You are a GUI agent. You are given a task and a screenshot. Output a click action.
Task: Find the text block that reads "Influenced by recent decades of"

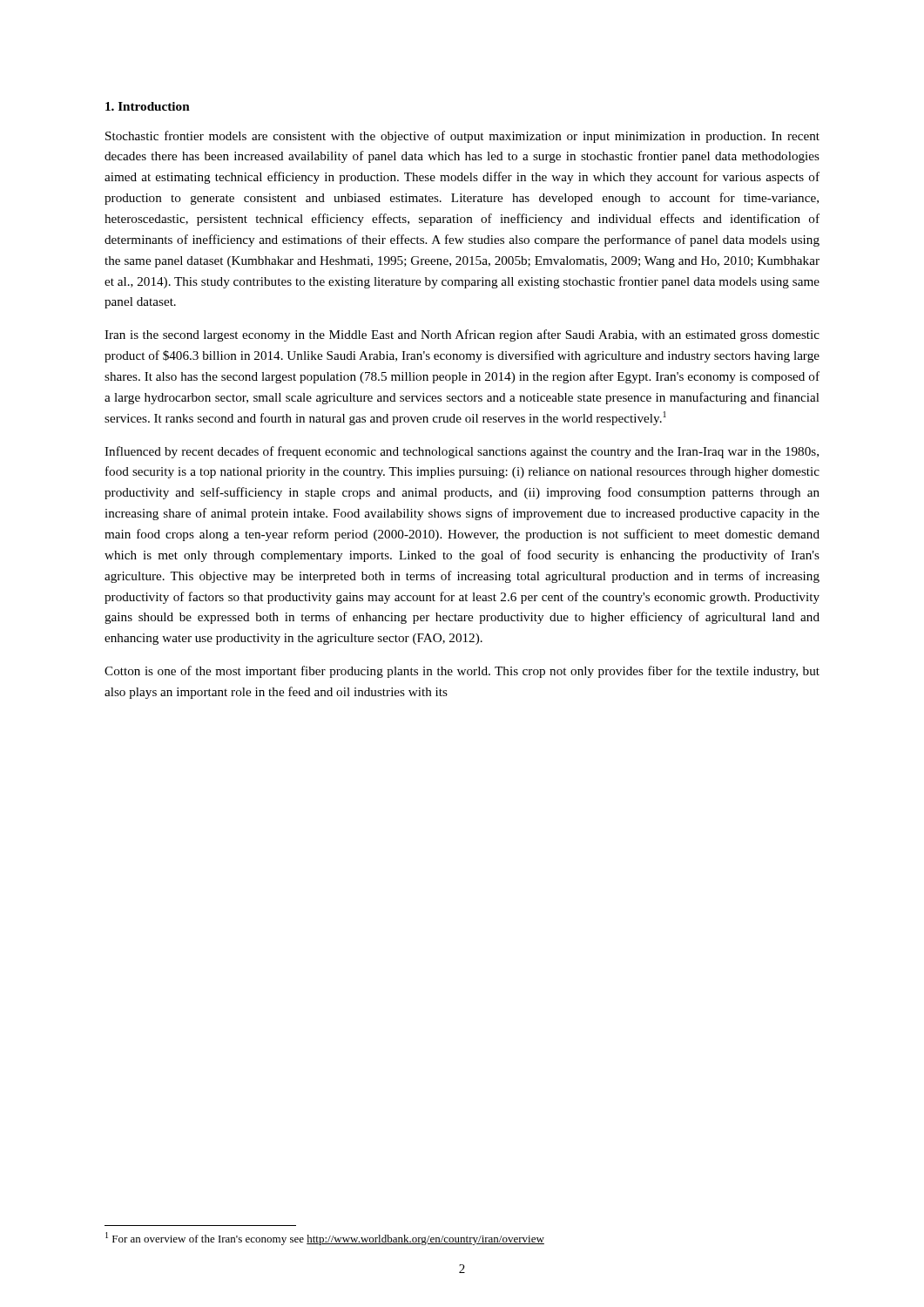coord(462,544)
